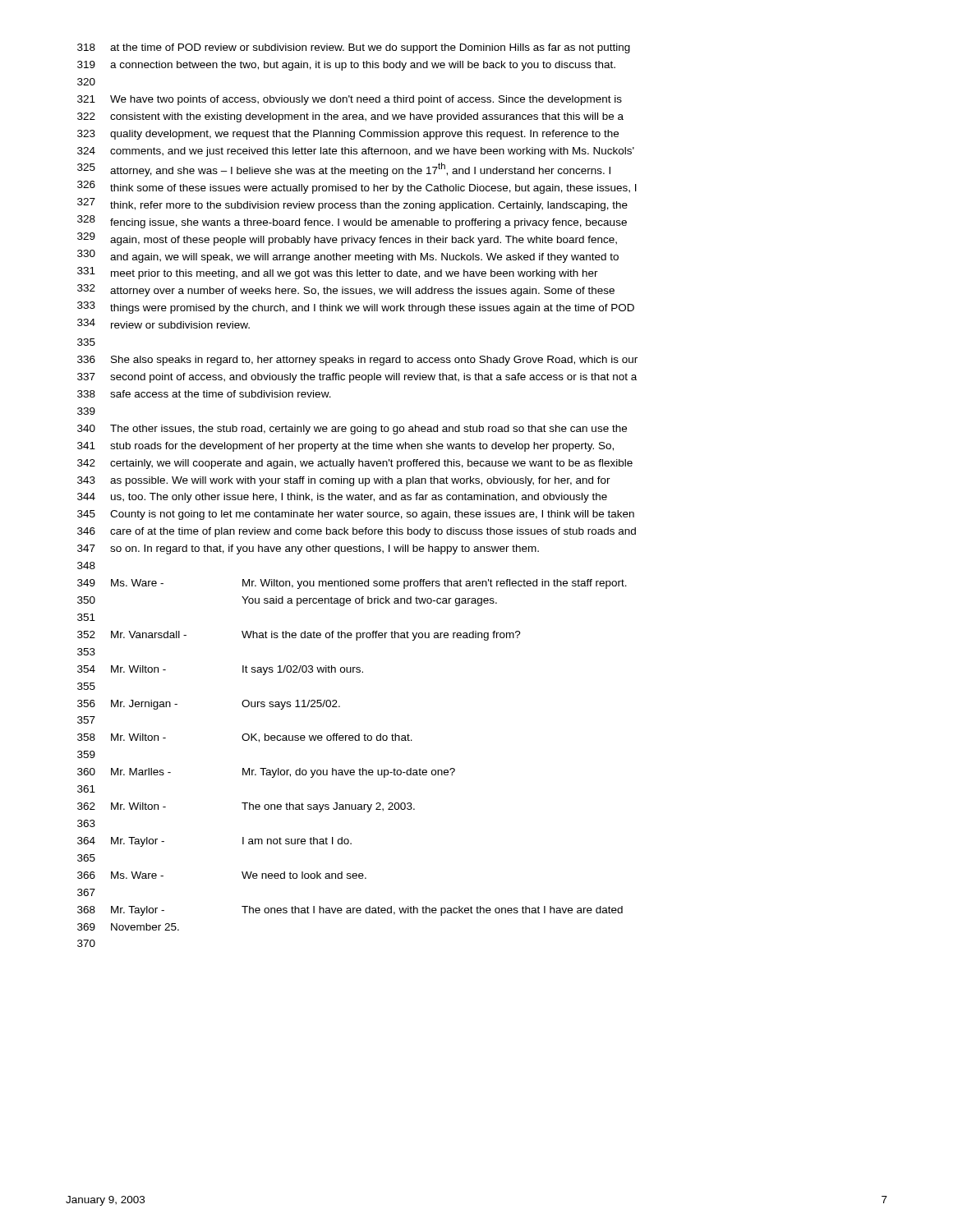Find the block on this page that starts "352 Mr. Vanarsdall - What is the"
This screenshot has height=1232, width=953.
pyautogui.click(x=476, y=635)
